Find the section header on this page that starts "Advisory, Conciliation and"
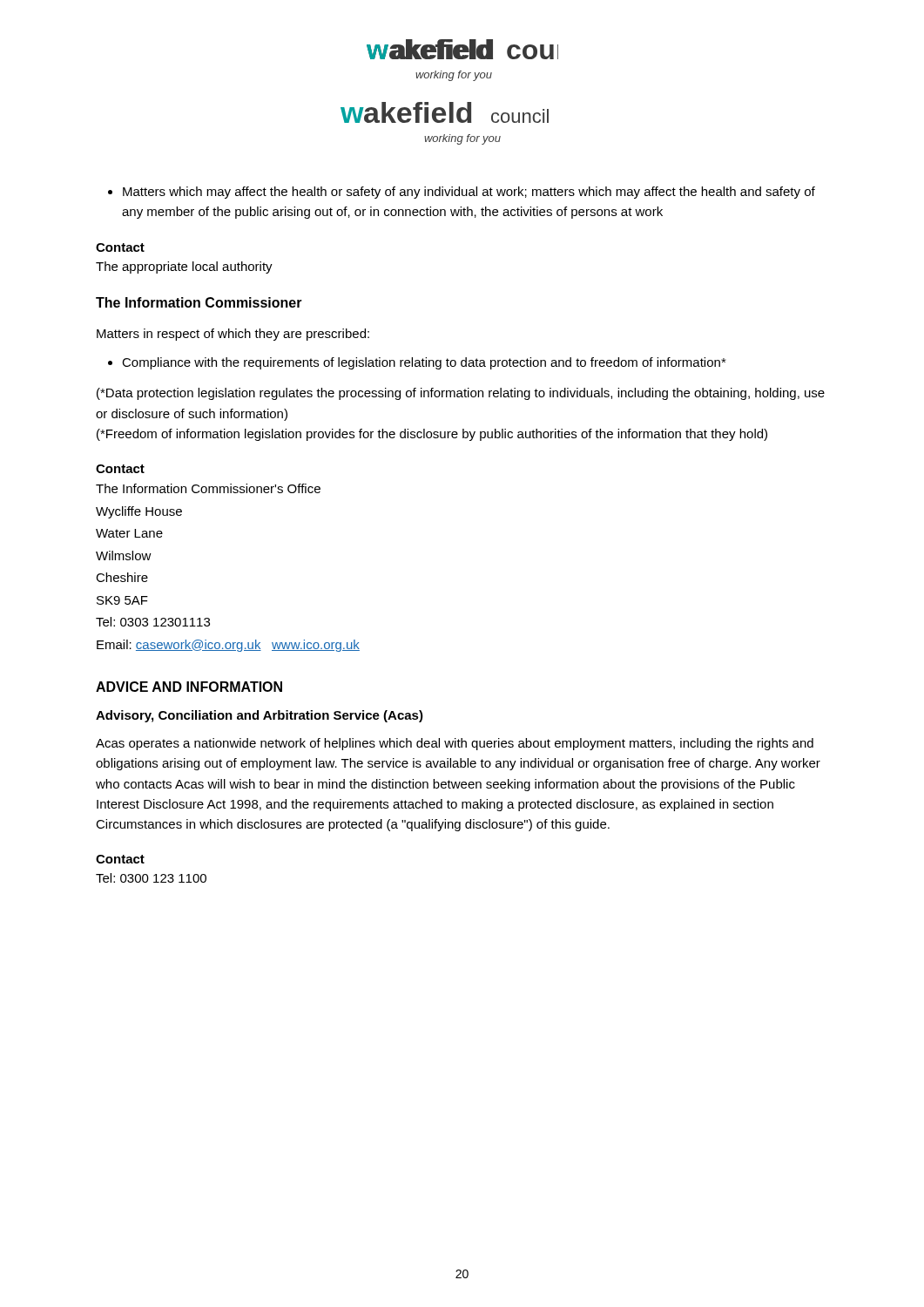 [260, 715]
